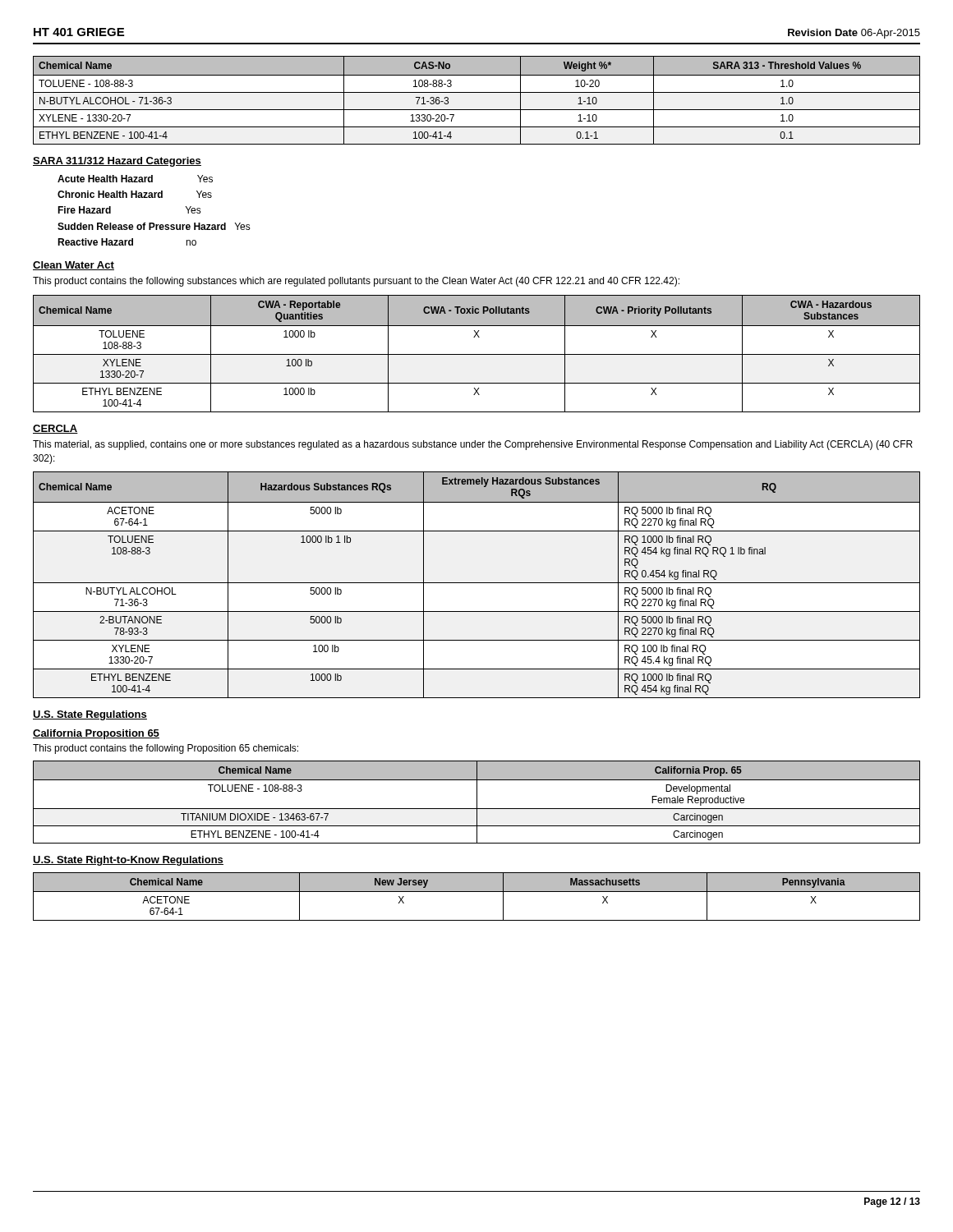Locate the text "Chronic Health Hazard Yes"
Screen dimensions: 1232x953
tap(135, 195)
